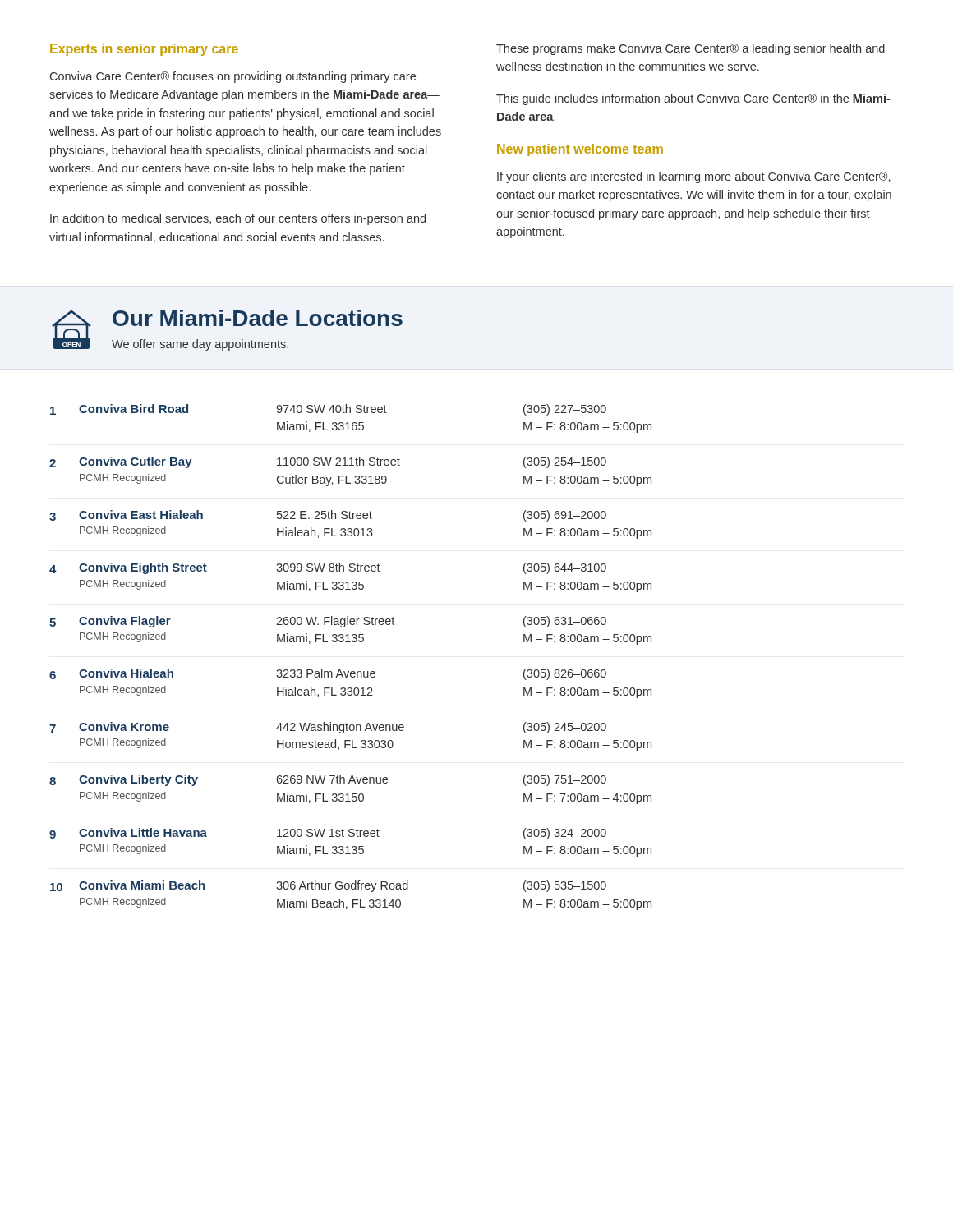This screenshot has height=1232, width=953.
Task: Select the title with the text "Our Miami-Dade Locations"
Action: [x=257, y=319]
